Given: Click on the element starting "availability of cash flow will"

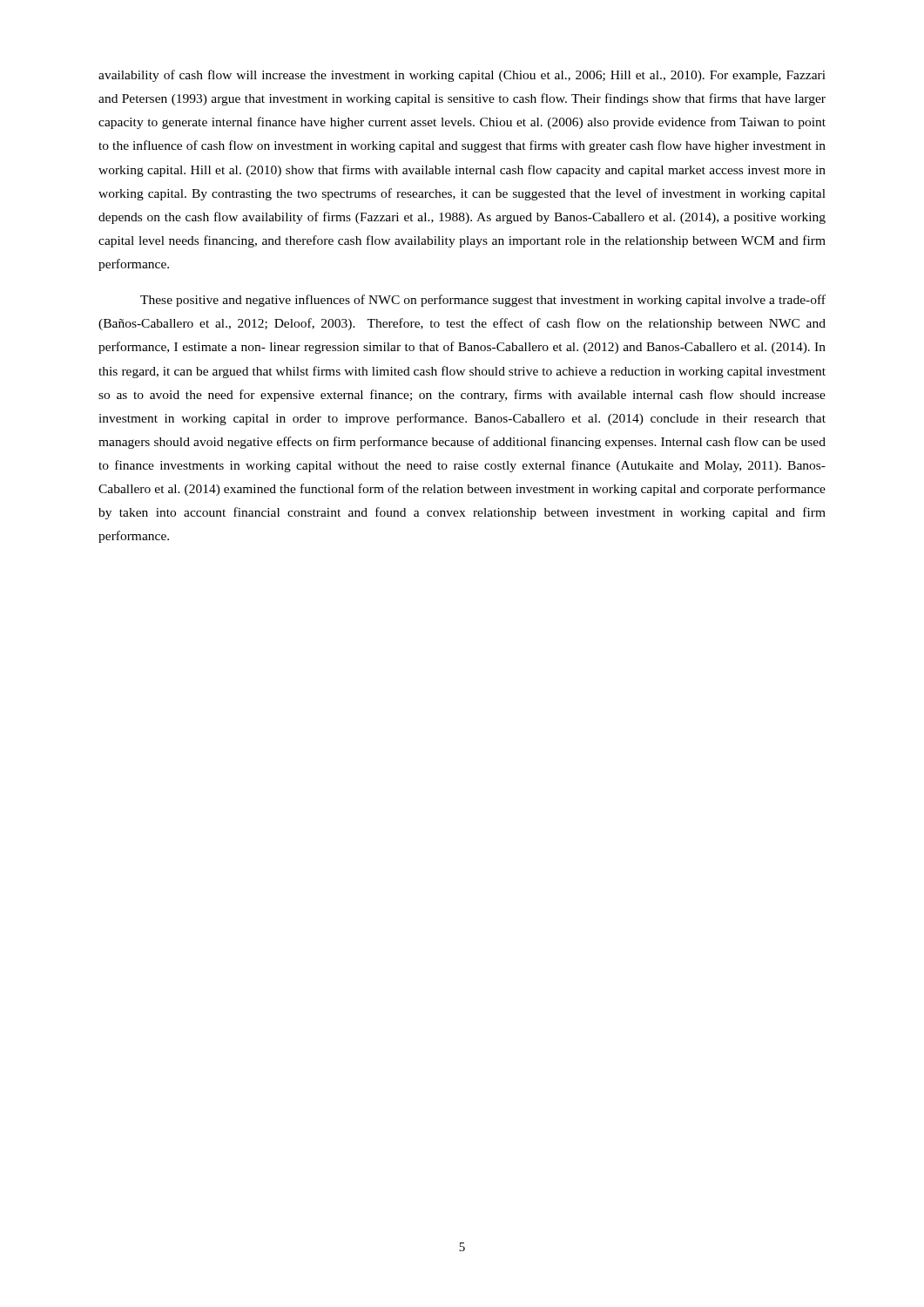Looking at the screenshot, I should pyautogui.click(x=462, y=169).
